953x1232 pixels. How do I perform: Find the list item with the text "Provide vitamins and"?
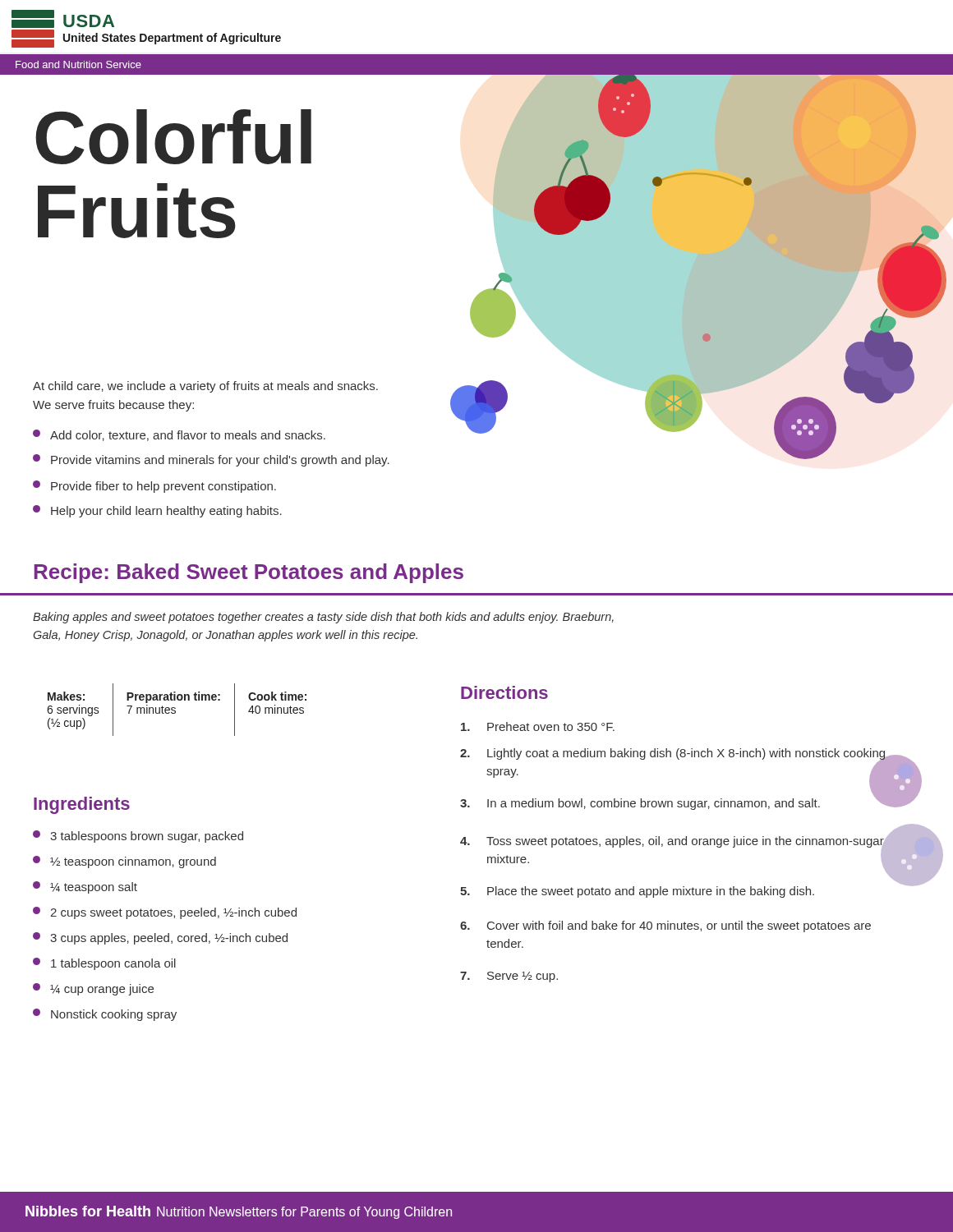click(x=211, y=460)
